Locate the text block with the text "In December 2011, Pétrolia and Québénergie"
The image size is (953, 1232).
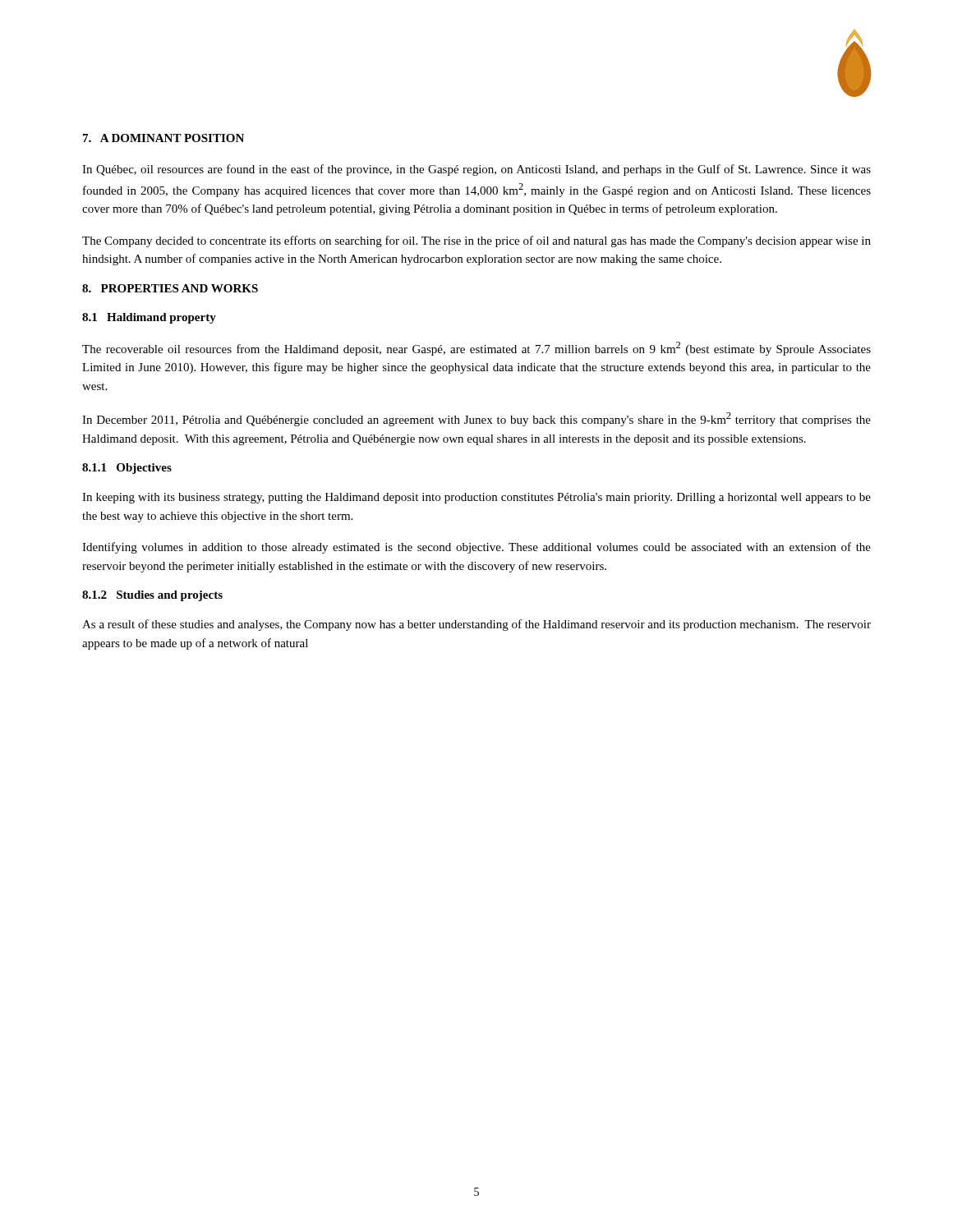point(476,428)
